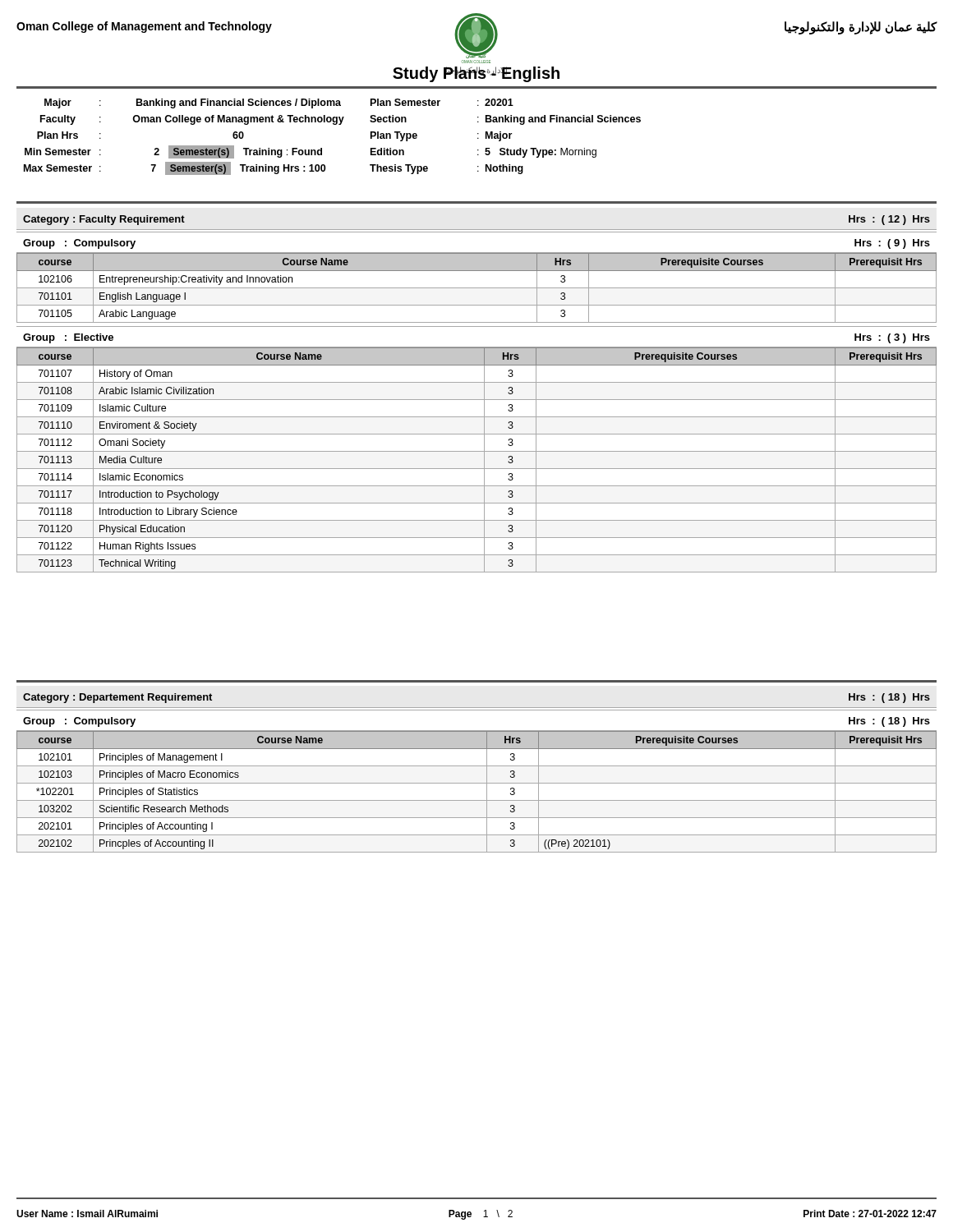Select the text starting "Group : Elective"
Screen dimensions: 1232x953
pyautogui.click(x=476, y=337)
